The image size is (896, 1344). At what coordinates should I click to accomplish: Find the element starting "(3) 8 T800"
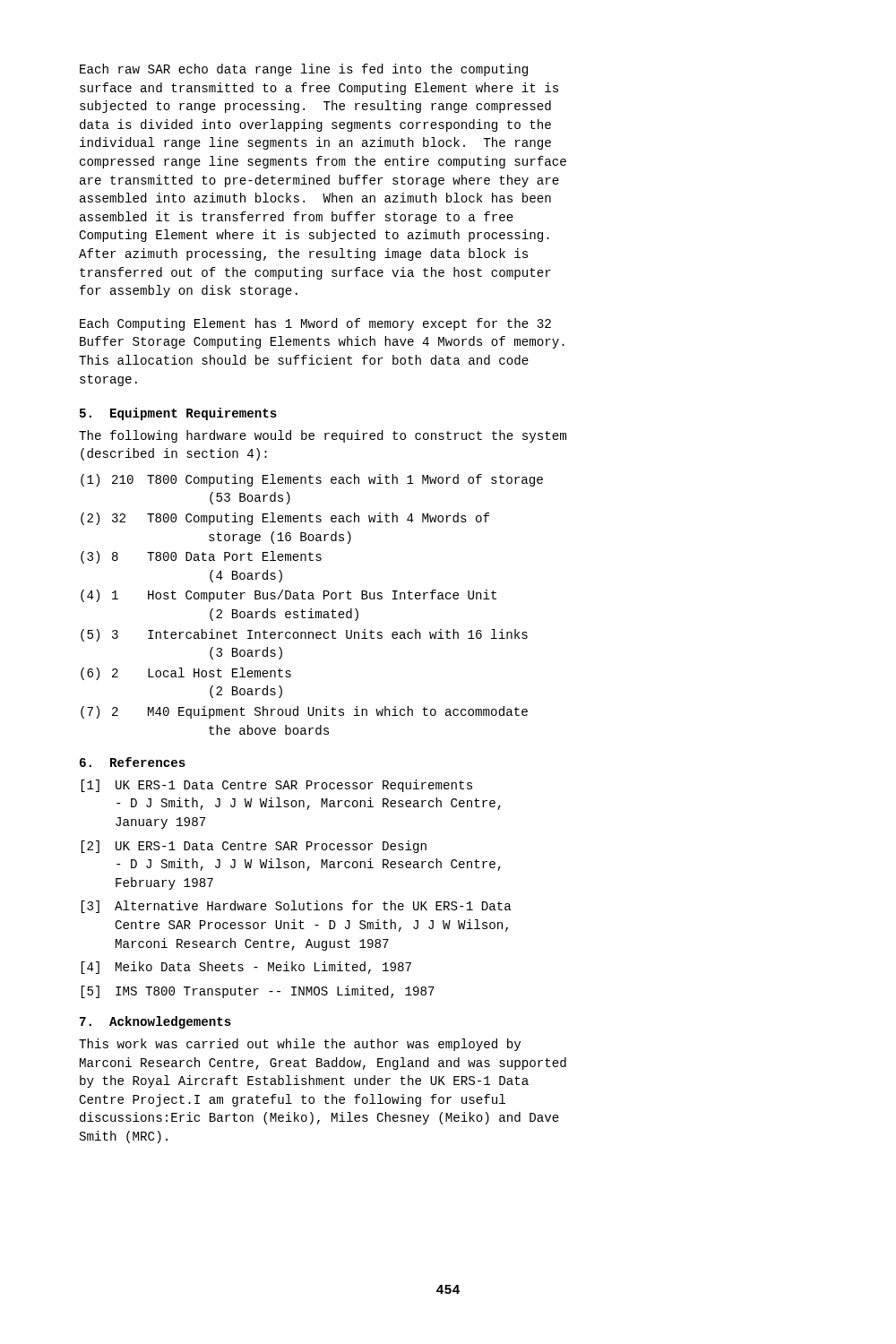pyautogui.click(x=201, y=557)
